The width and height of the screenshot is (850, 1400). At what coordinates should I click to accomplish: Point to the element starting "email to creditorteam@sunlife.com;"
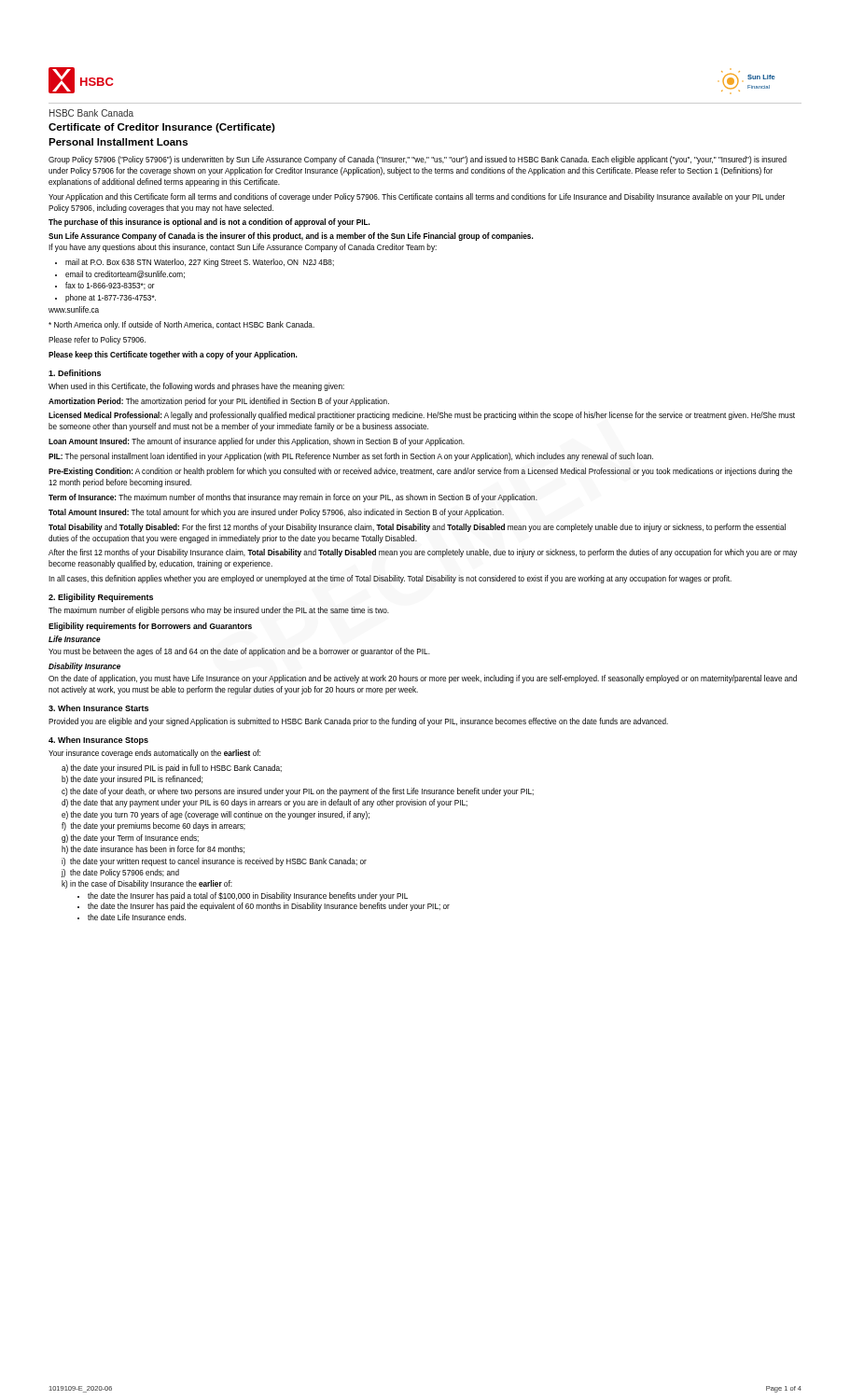(125, 274)
